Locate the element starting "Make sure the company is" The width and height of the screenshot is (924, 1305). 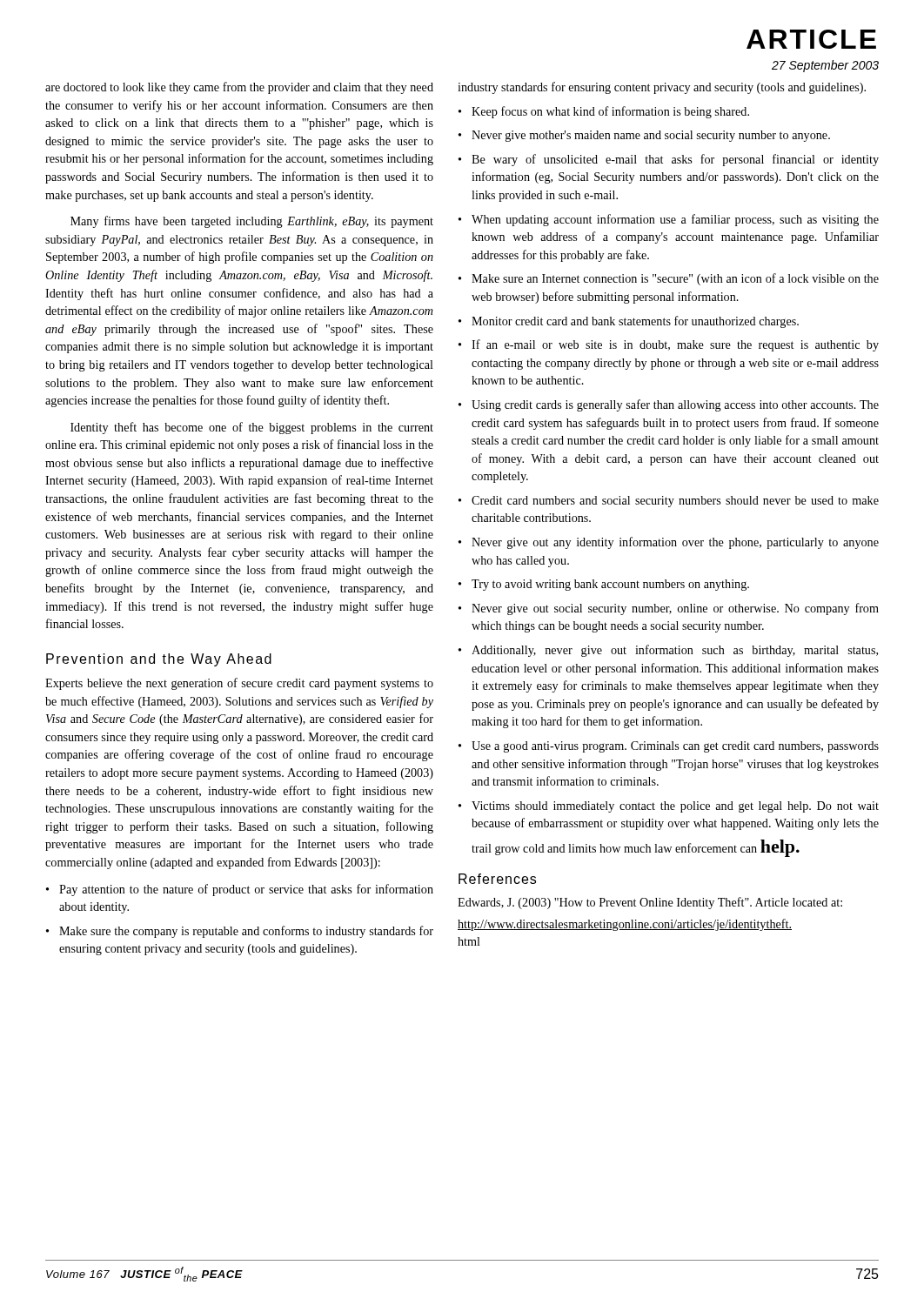[246, 940]
